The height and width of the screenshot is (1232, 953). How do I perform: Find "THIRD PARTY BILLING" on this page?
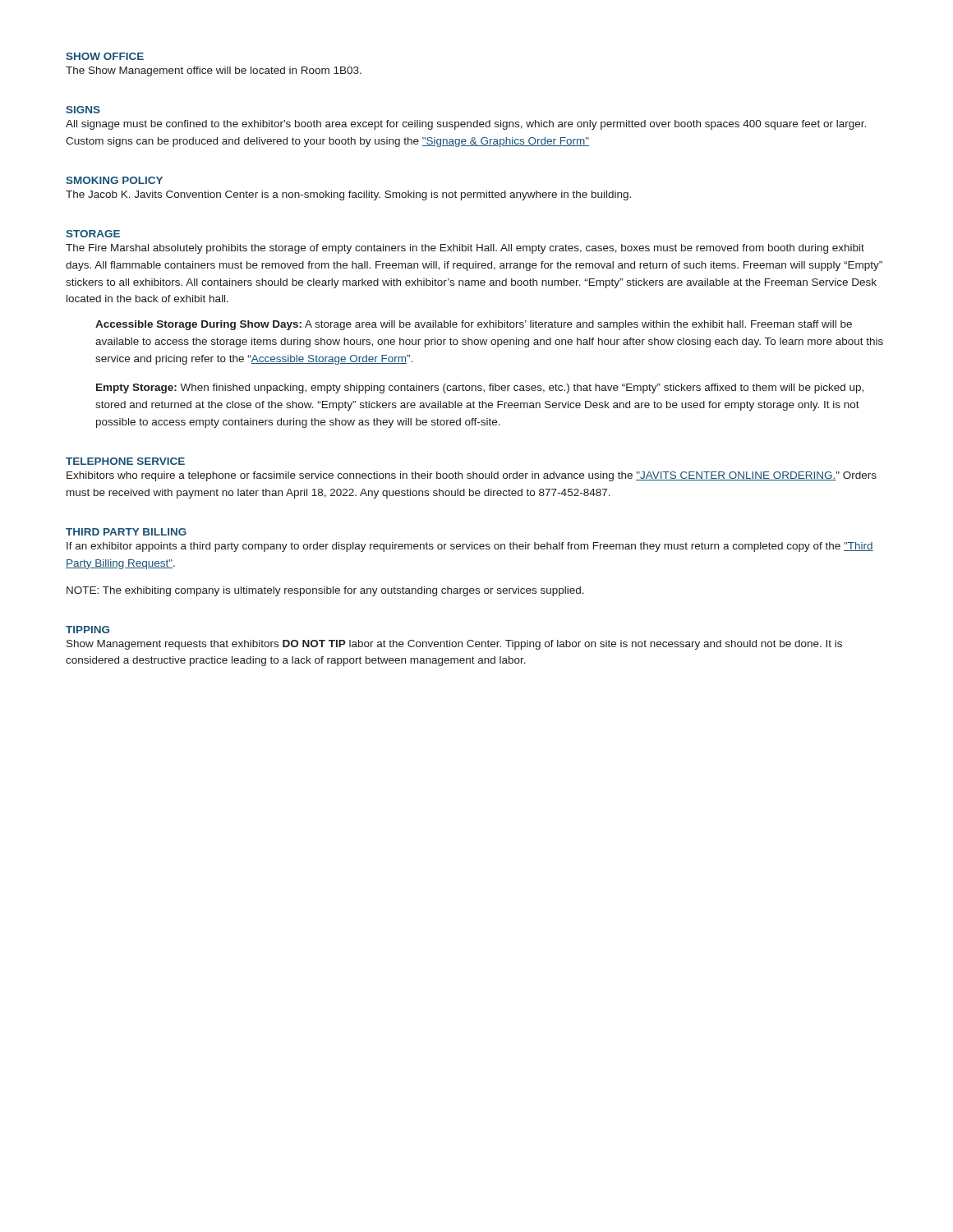[126, 532]
